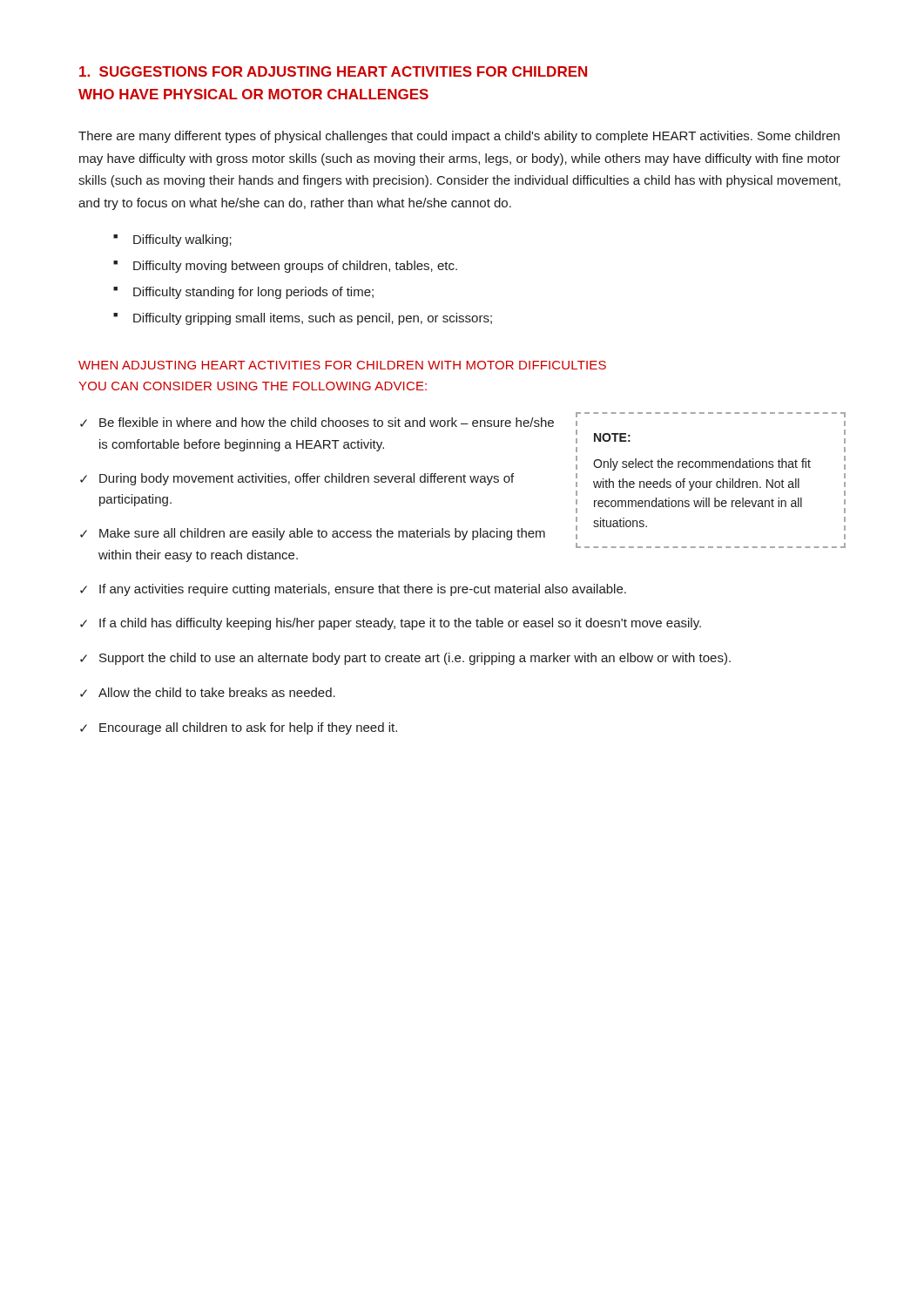Find the text starting "Difficulty standing for long"
Viewport: 924px width, 1307px height.
(x=254, y=291)
